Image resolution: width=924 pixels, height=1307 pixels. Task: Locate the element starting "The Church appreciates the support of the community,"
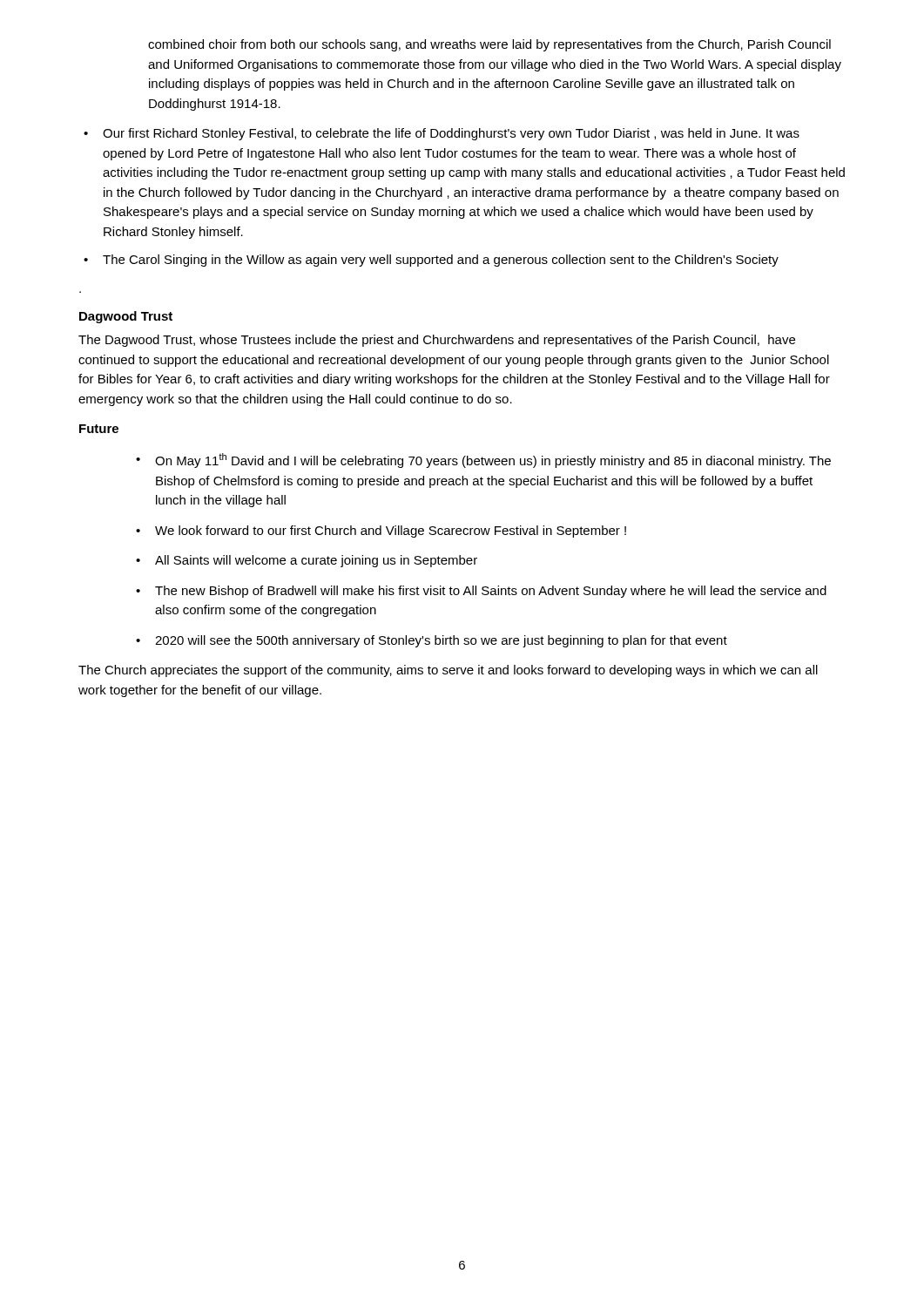[448, 679]
